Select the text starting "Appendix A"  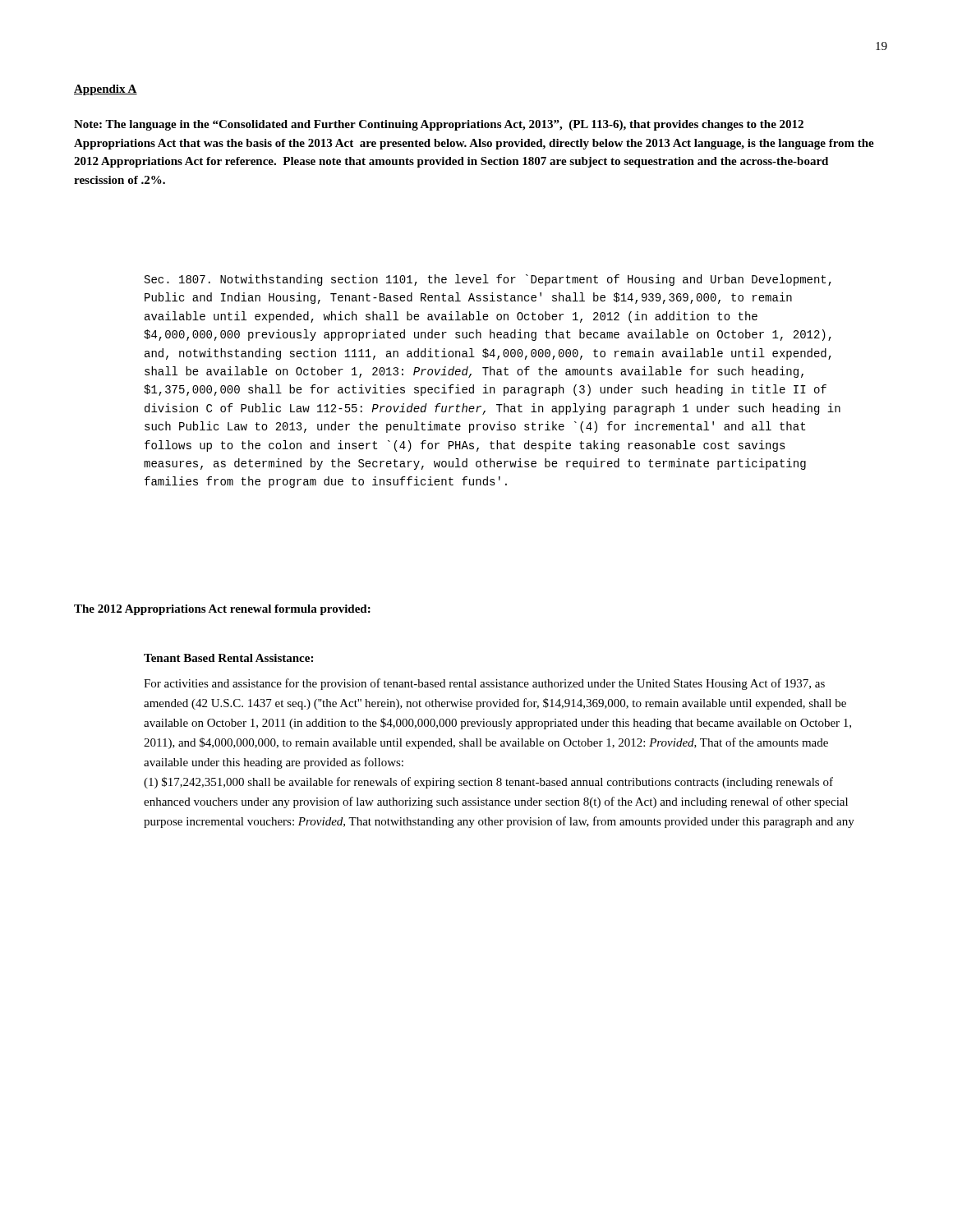point(105,89)
